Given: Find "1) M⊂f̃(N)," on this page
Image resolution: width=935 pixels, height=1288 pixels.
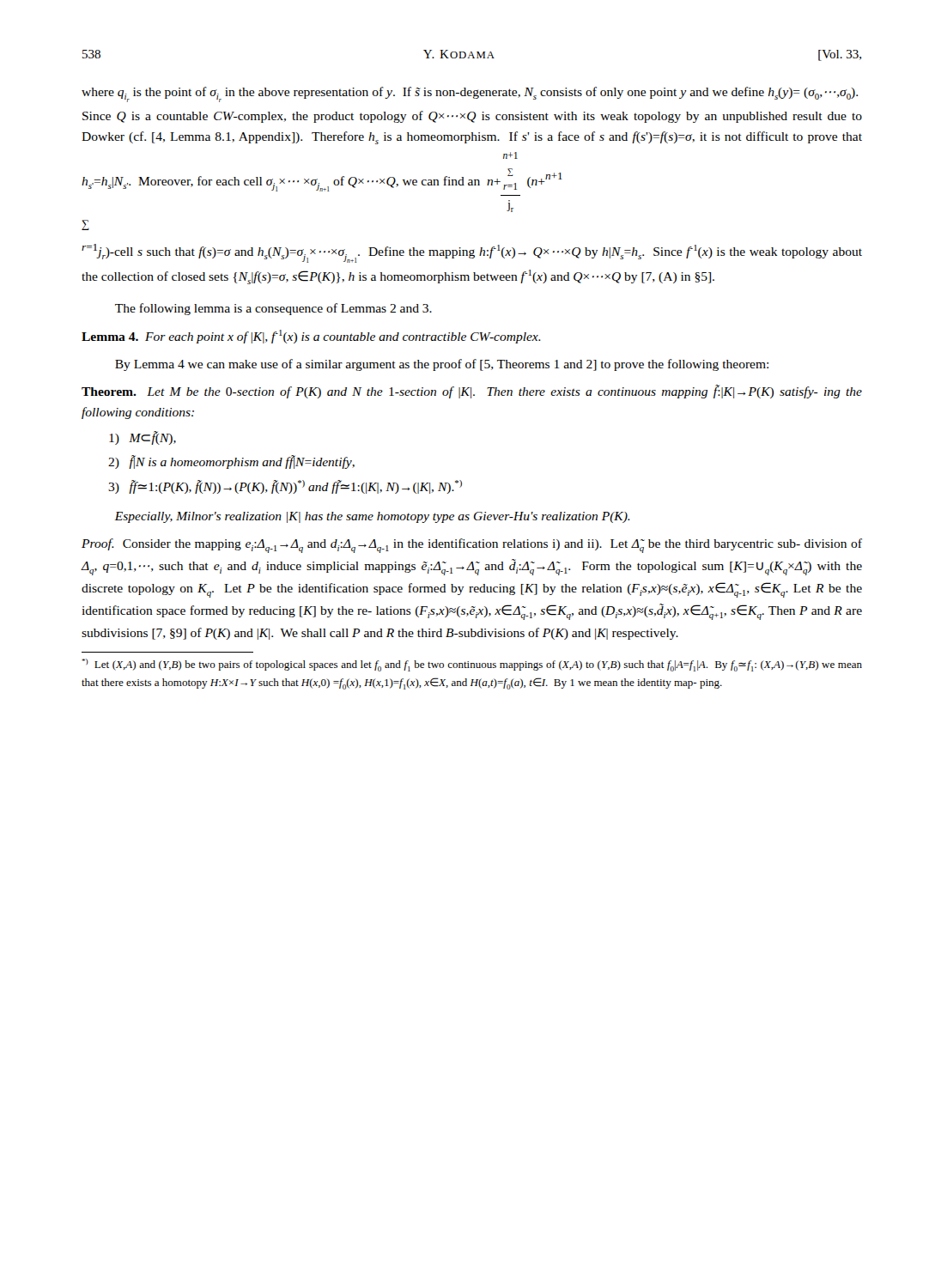Looking at the screenshot, I should point(142,437).
